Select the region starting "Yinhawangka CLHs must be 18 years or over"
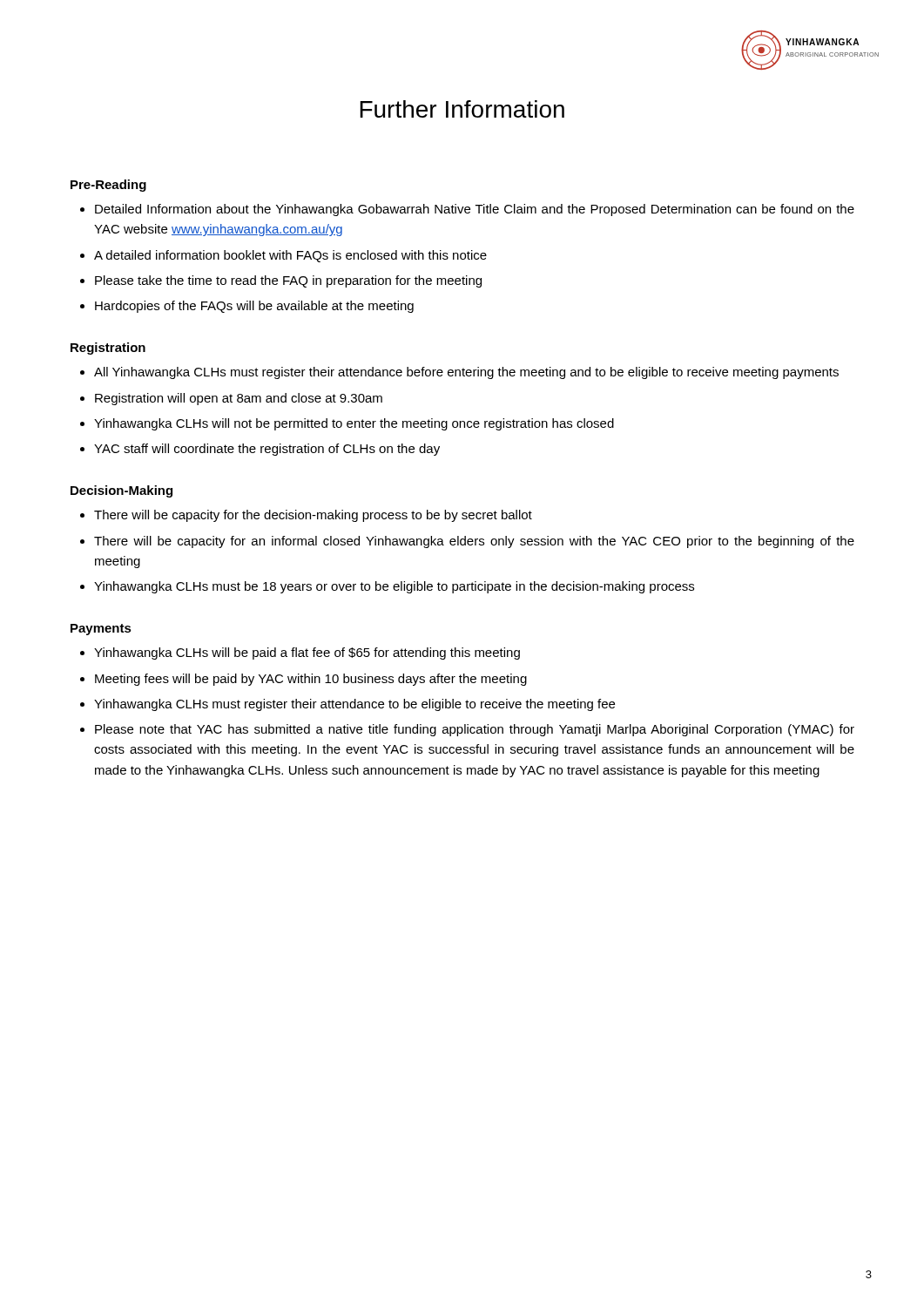This screenshot has height=1307, width=924. [x=462, y=586]
